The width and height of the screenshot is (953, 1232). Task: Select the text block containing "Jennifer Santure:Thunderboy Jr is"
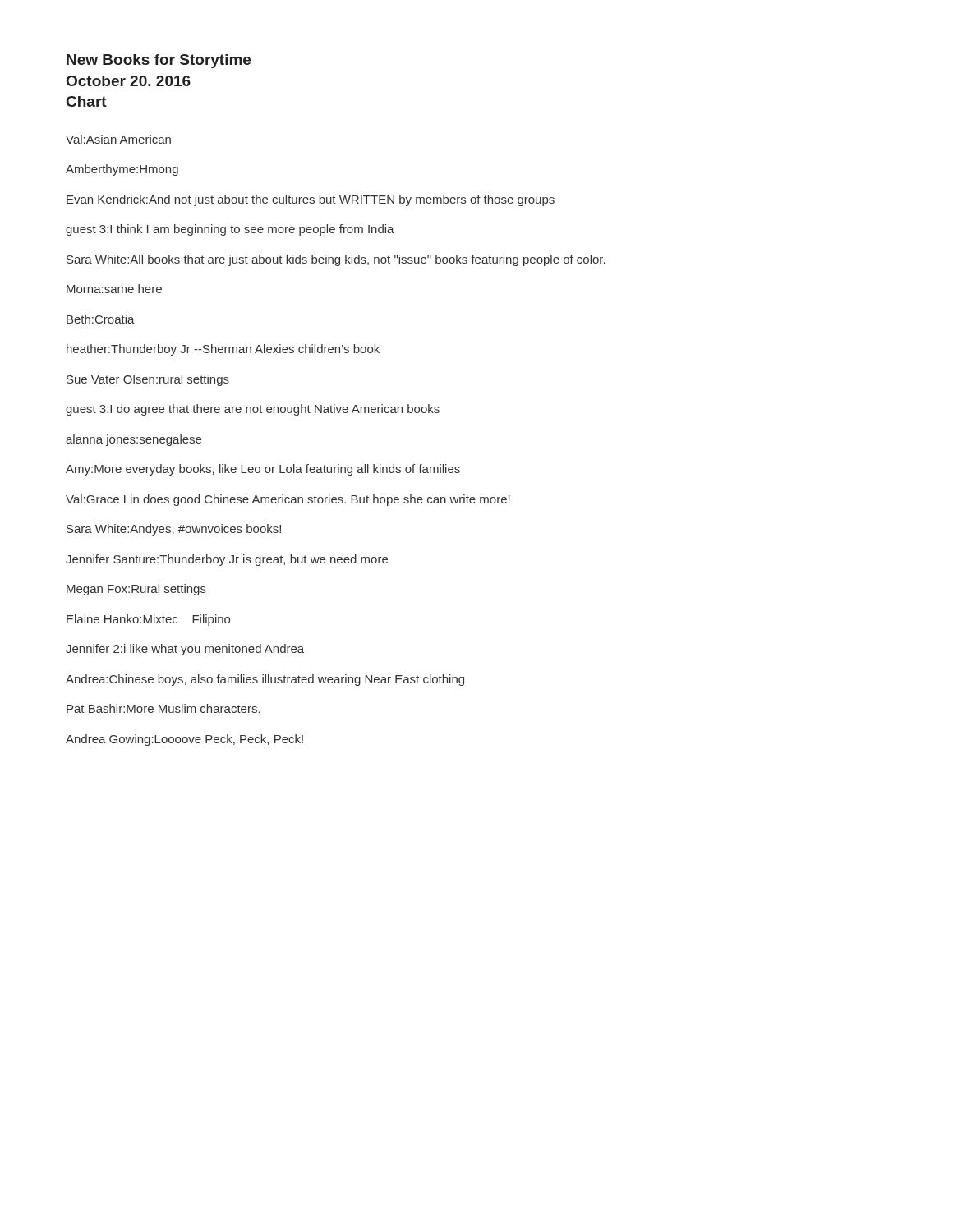227,559
